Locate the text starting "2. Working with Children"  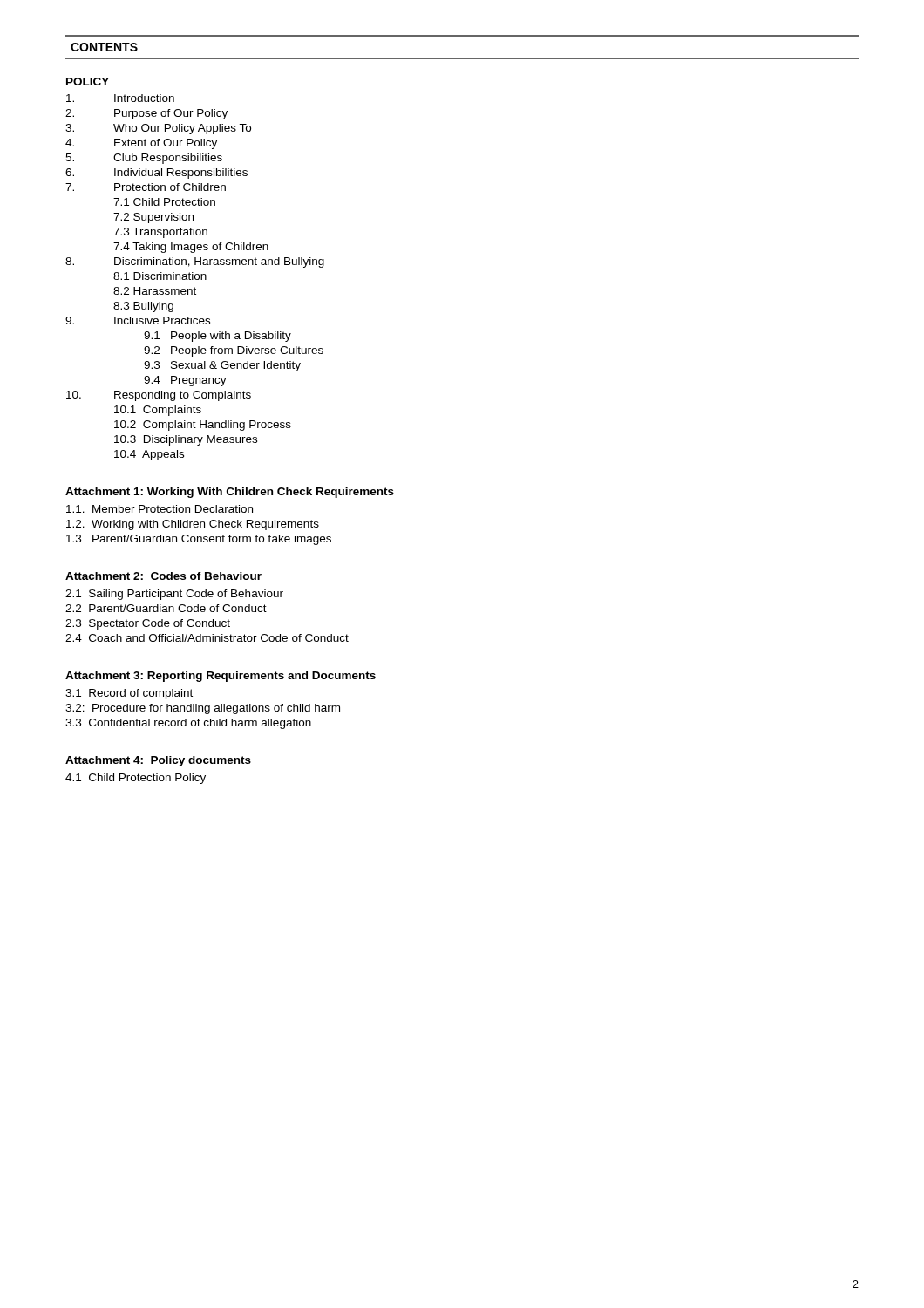(192, 524)
